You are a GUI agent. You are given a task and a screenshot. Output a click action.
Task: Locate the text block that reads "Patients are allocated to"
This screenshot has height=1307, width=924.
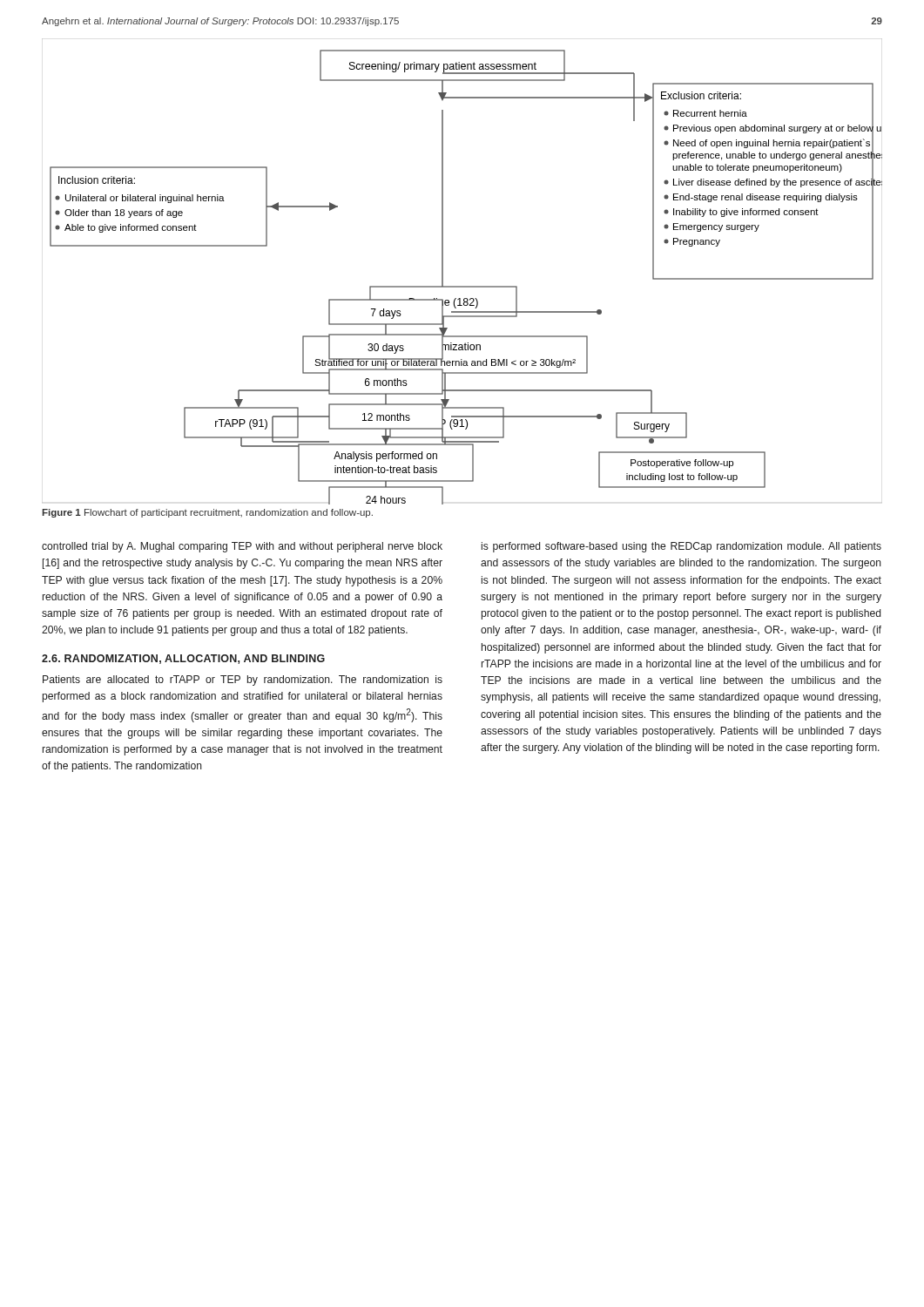pos(242,723)
